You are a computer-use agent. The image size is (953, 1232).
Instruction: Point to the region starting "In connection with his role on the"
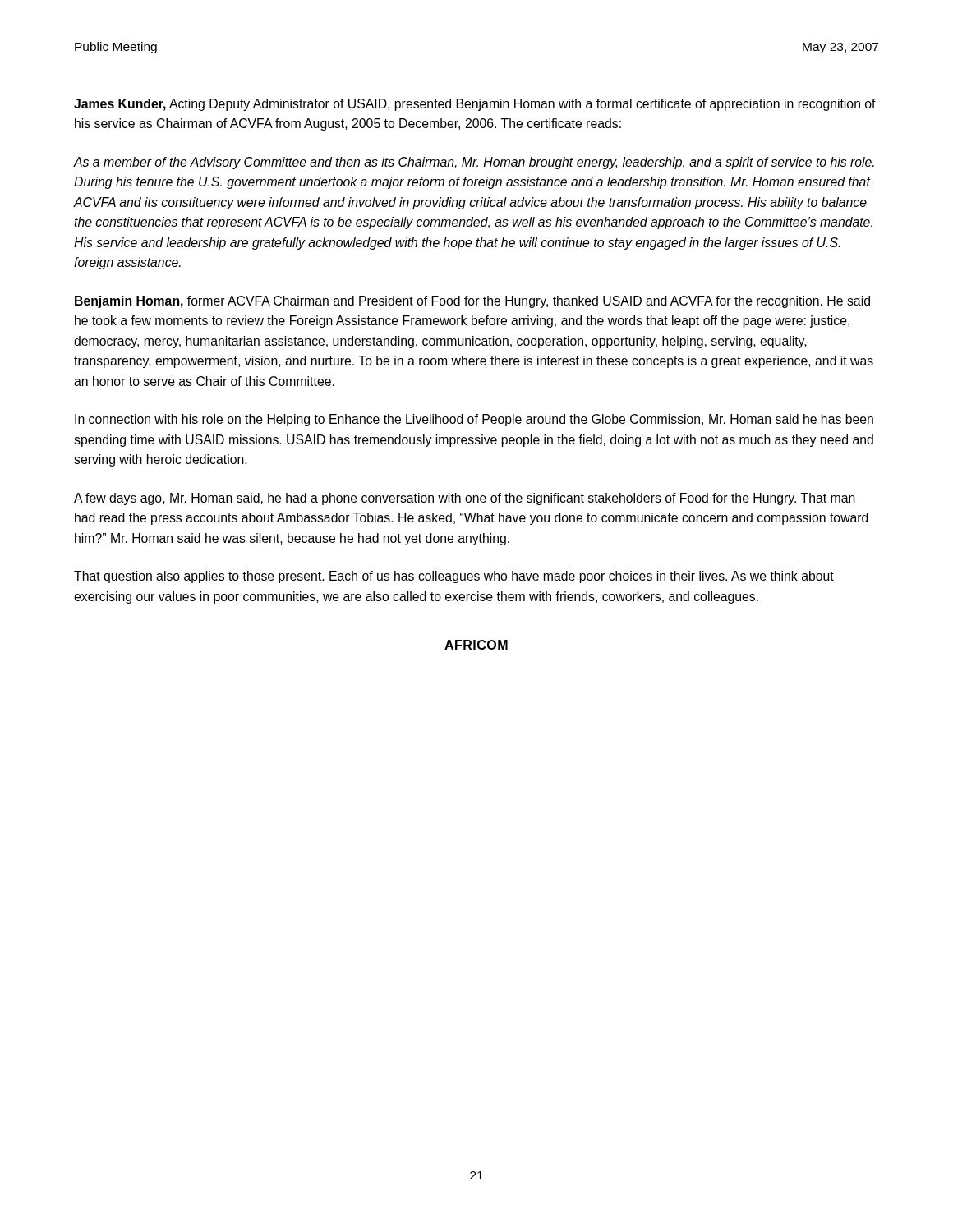[x=474, y=440]
